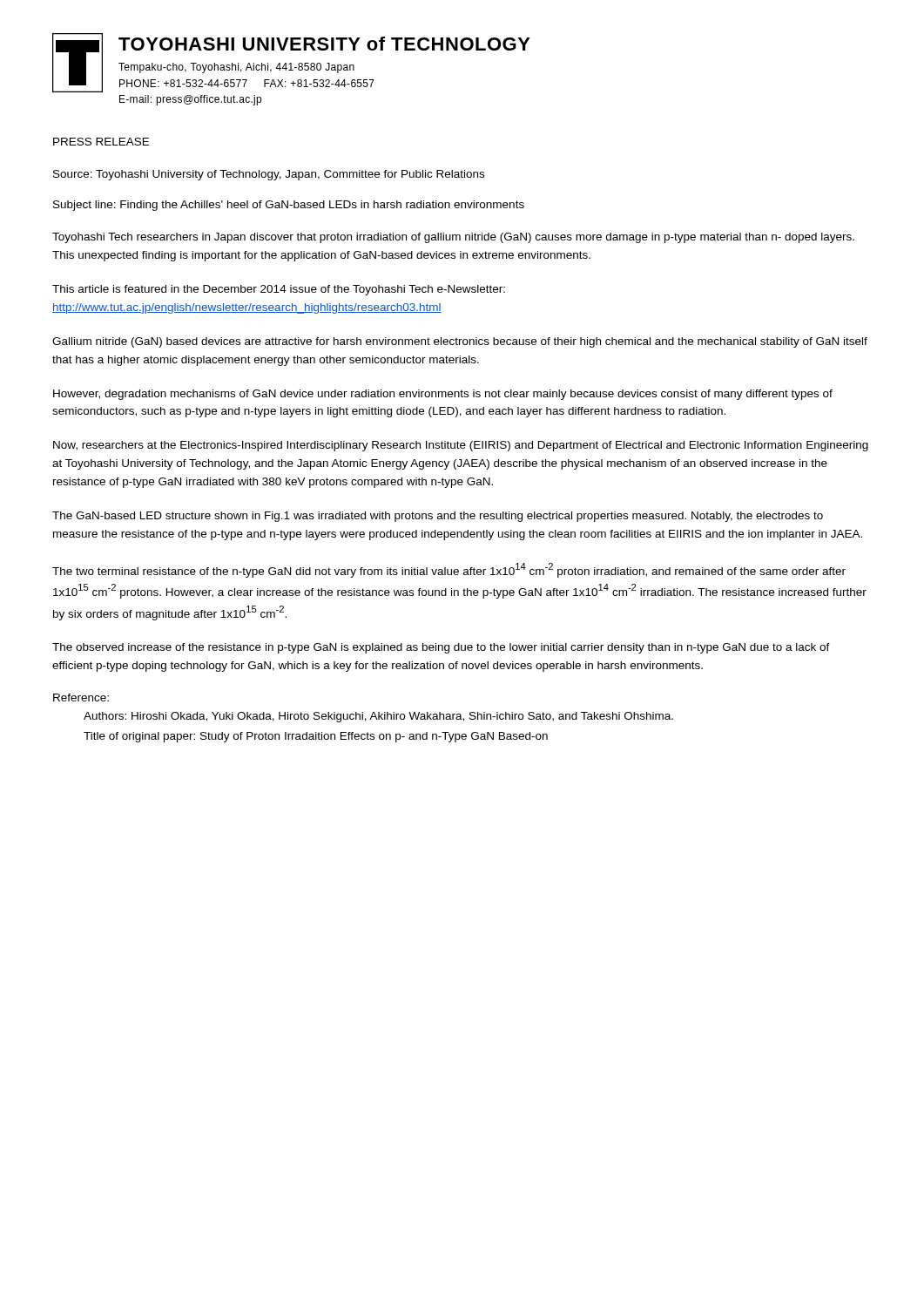Find the text block that says "This article is featured in the December 2014"
Viewport: 924px width, 1307px height.
[279, 298]
